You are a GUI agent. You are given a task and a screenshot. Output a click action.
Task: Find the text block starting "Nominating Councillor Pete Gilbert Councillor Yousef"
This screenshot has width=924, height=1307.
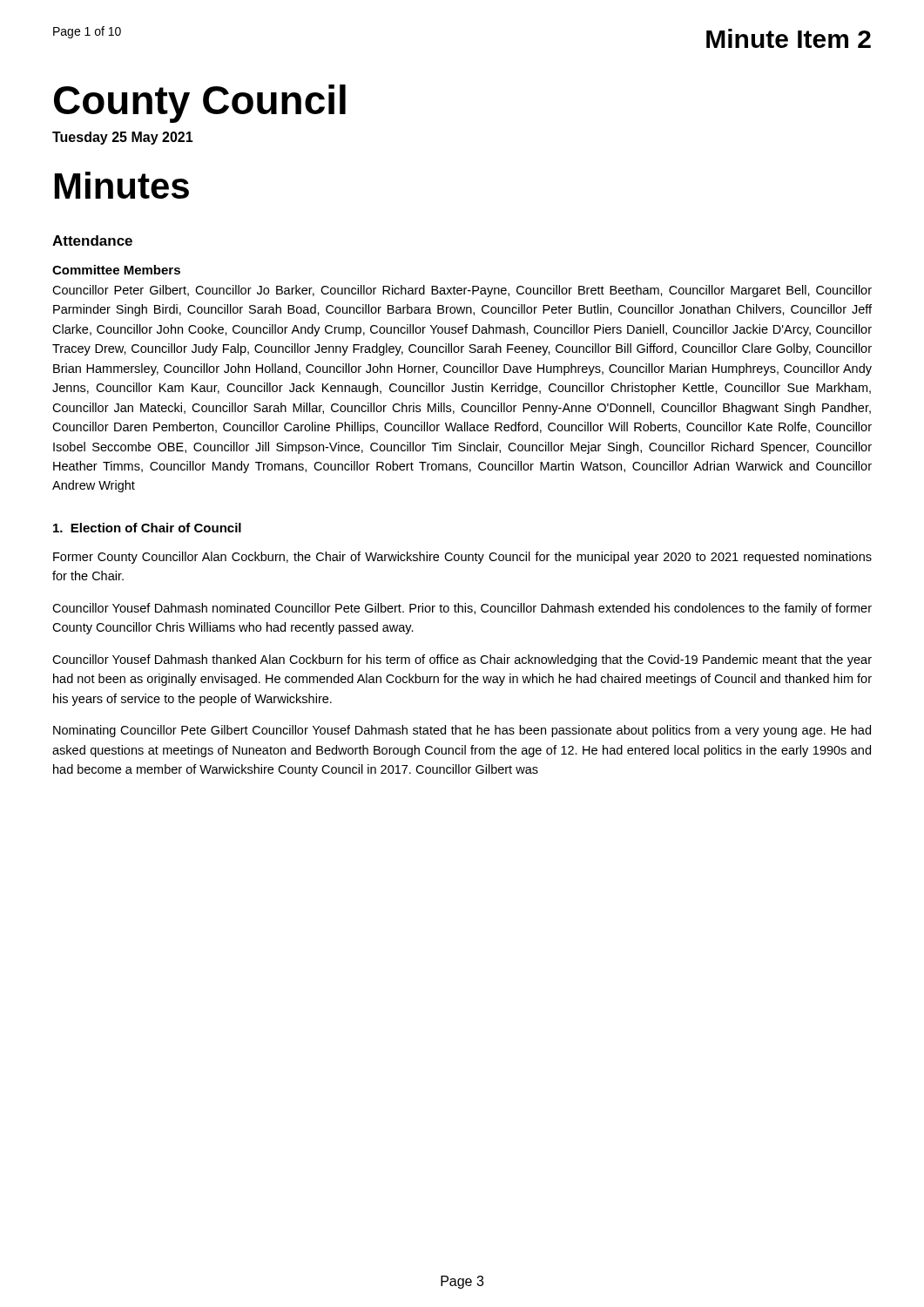(462, 750)
